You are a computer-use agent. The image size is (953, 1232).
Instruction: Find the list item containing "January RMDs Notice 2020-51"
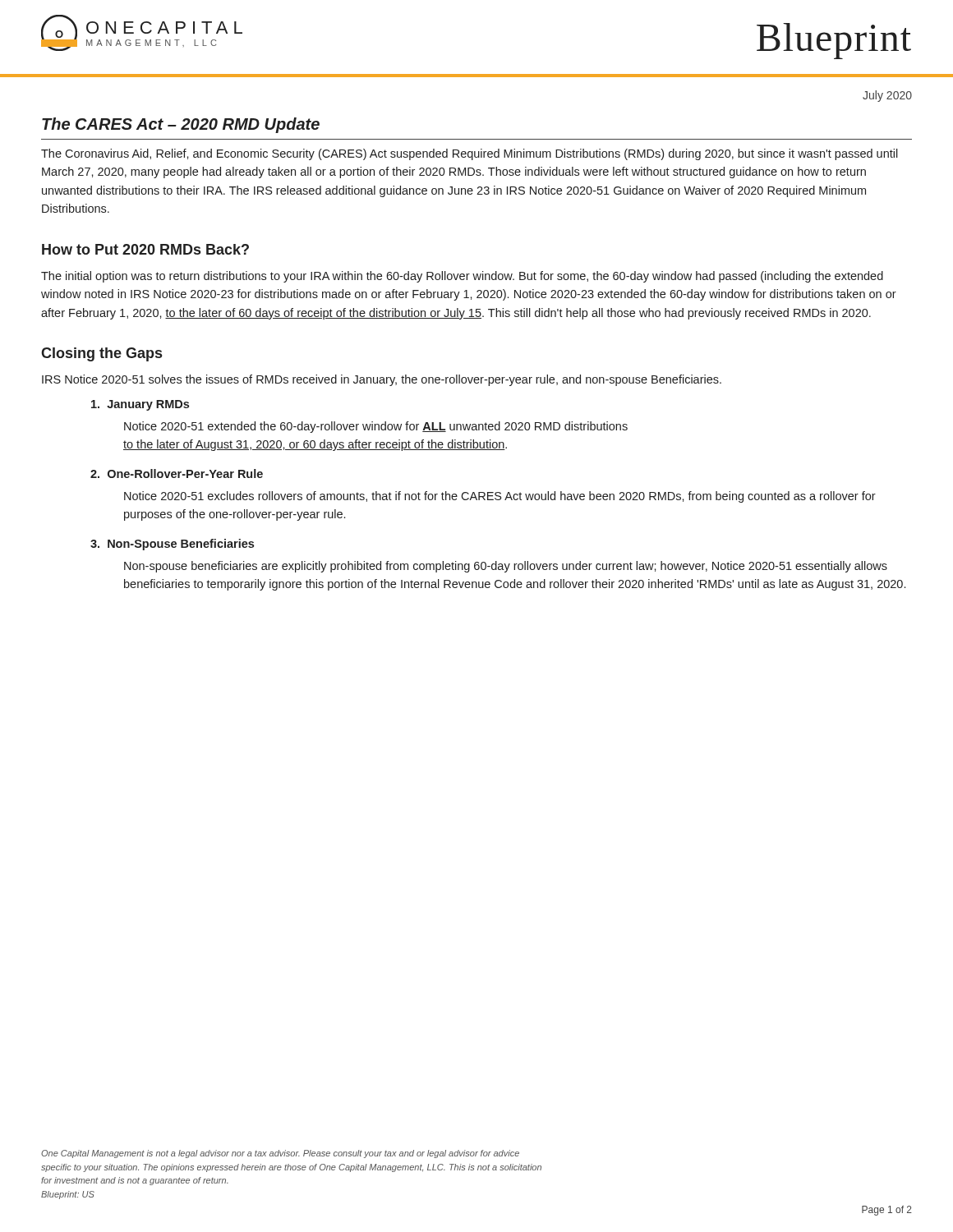coord(501,426)
